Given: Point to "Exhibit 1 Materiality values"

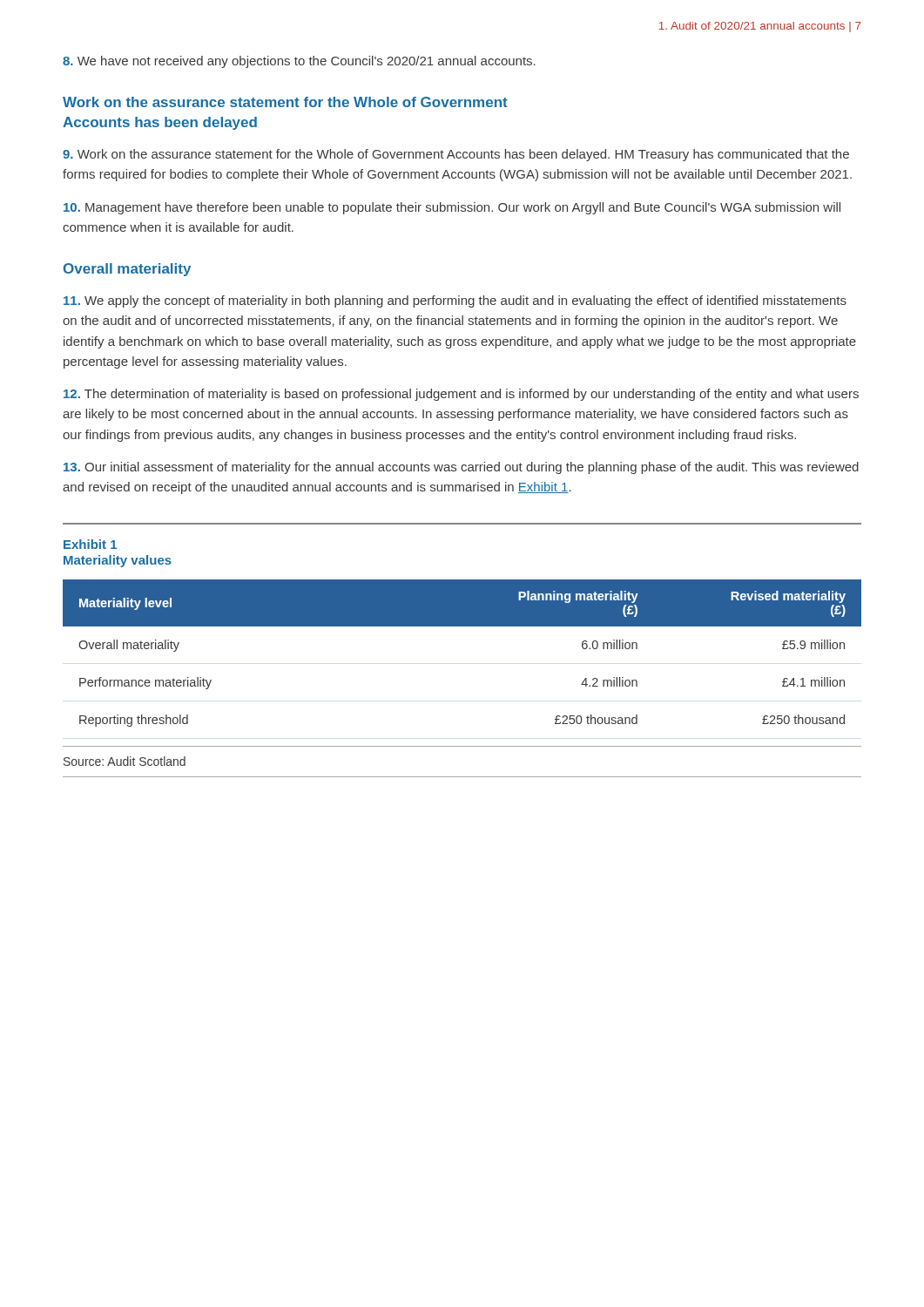Looking at the screenshot, I should [117, 552].
